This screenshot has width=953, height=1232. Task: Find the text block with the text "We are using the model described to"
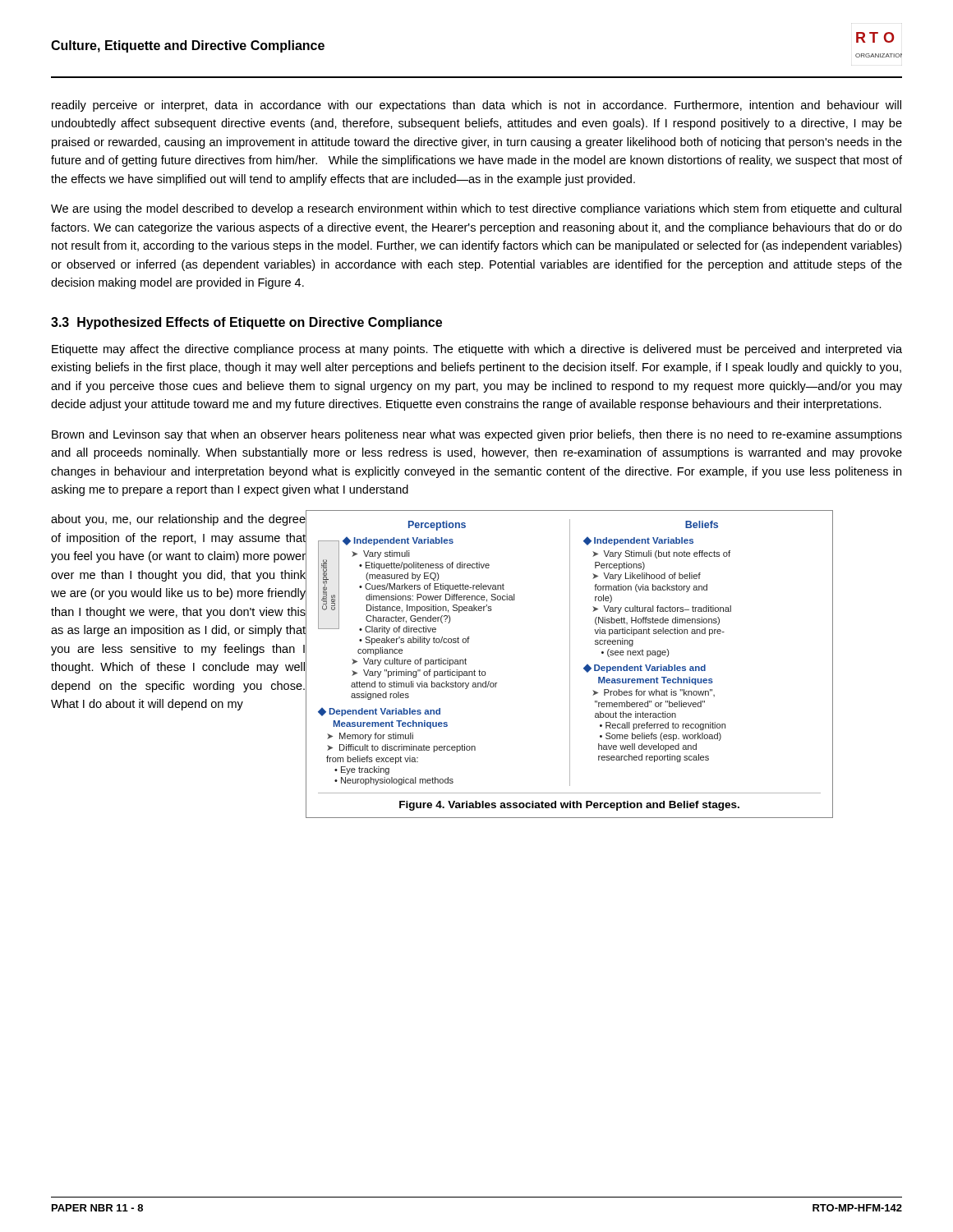coord(476,246)
